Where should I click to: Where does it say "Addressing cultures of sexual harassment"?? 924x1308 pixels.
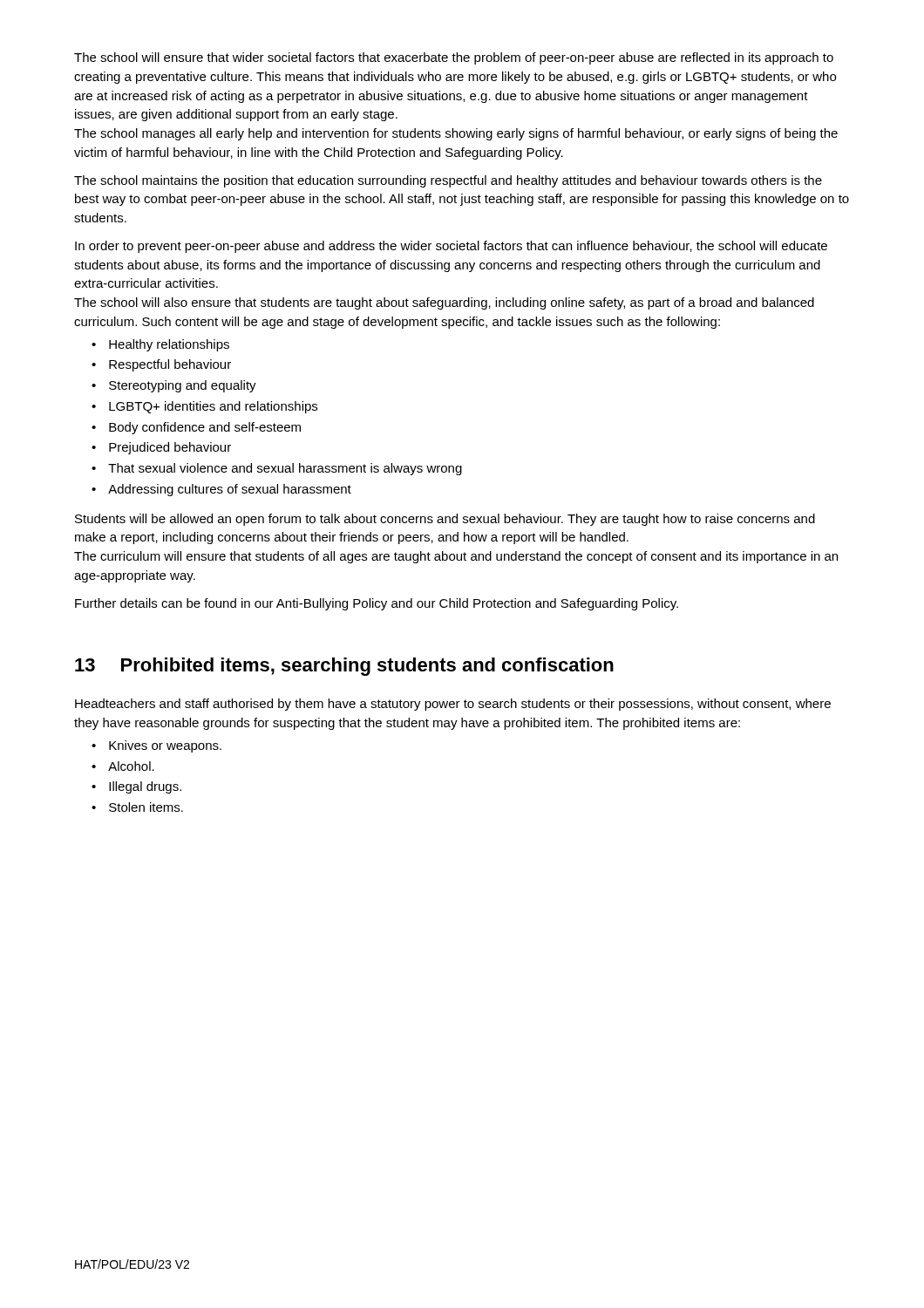point(230,489)
